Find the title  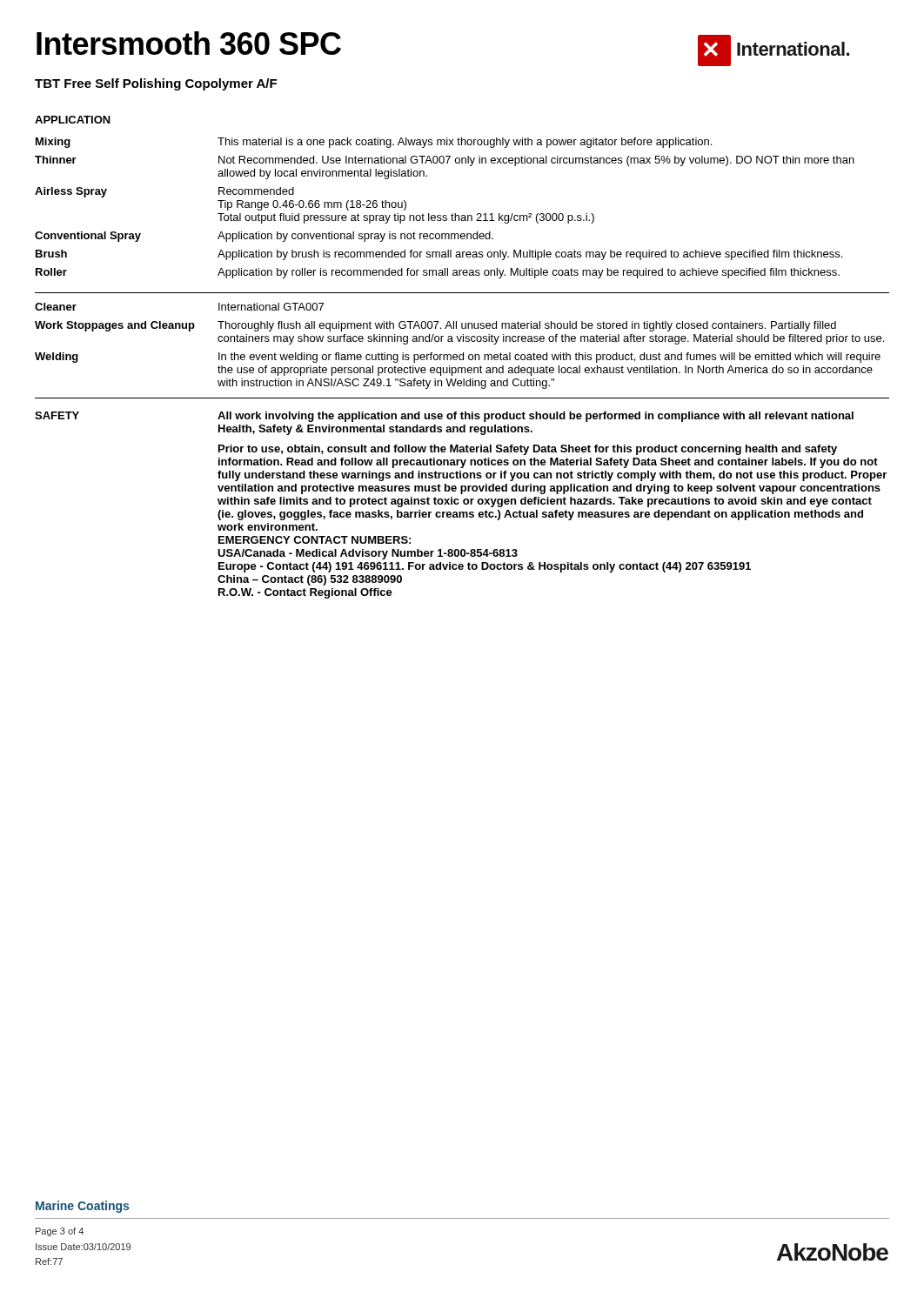pyautogui.click(x=188, y=44)
